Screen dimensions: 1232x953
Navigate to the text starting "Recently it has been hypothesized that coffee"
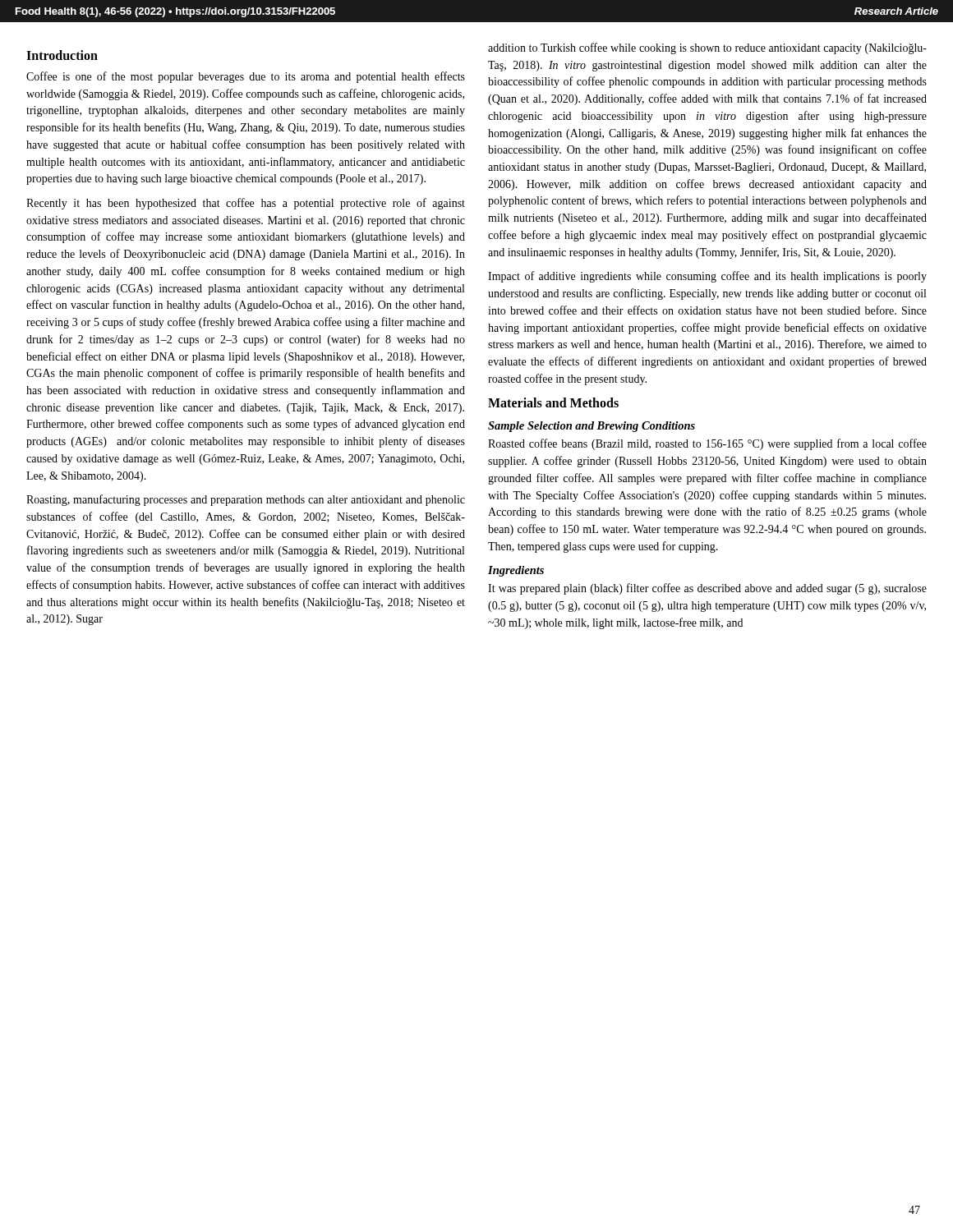[x=246, y=339]
